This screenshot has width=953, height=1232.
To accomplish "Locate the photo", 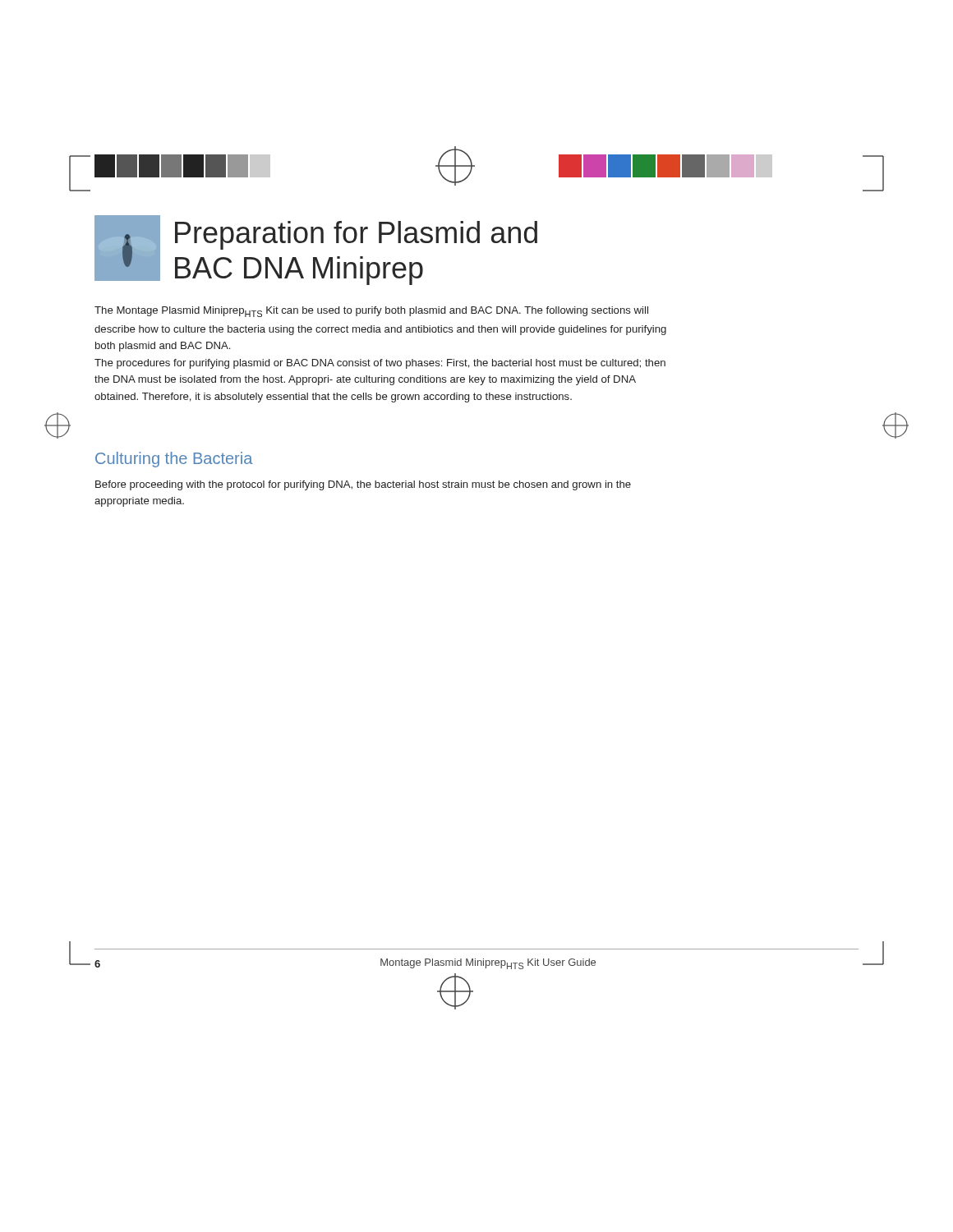I will 127,248.
